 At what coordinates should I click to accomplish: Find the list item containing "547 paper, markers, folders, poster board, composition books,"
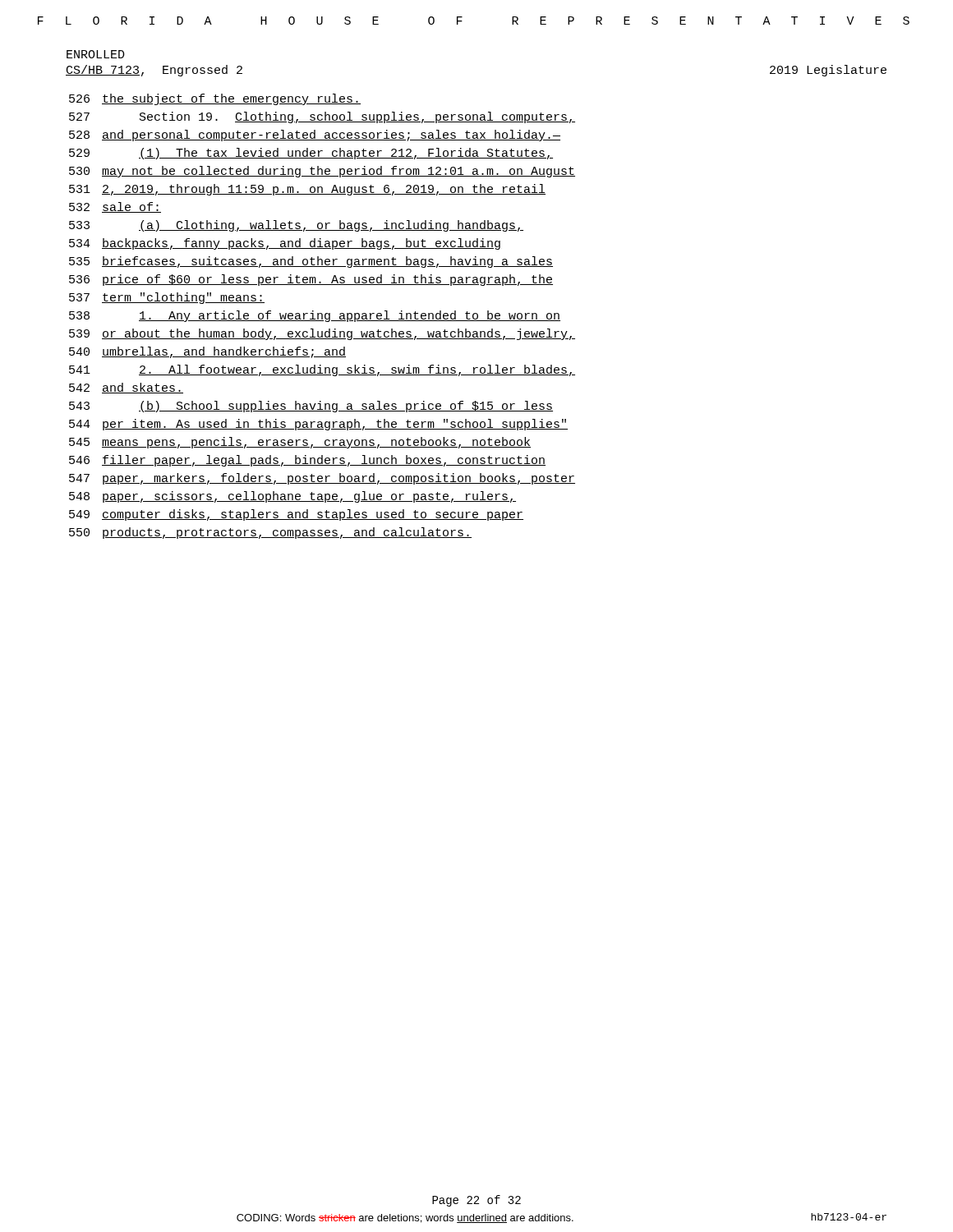click(x=476, y=479)
